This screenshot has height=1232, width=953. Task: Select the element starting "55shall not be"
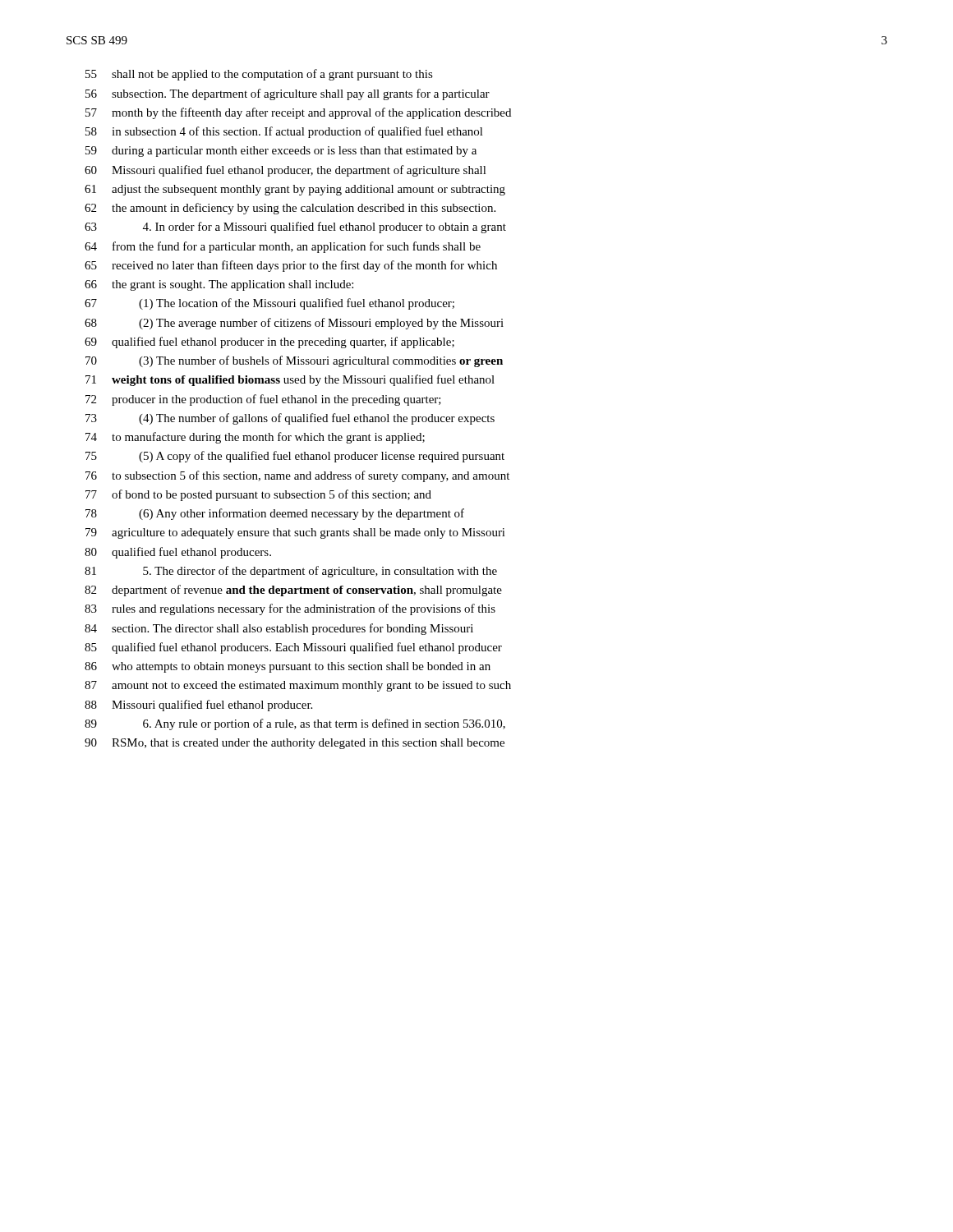pyautogui.click(x=476, y=141)
